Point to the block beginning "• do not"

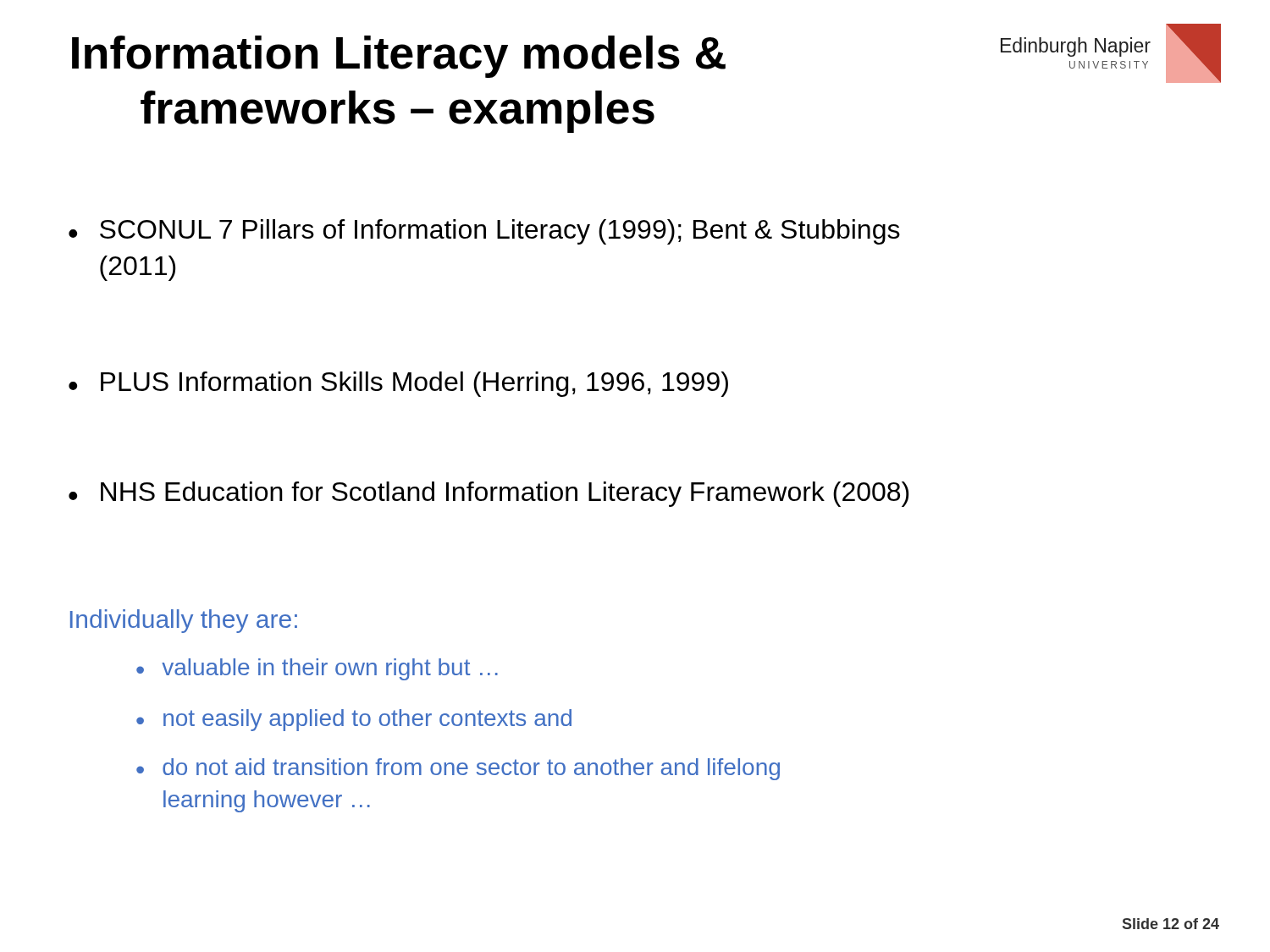tap(458, 783)
